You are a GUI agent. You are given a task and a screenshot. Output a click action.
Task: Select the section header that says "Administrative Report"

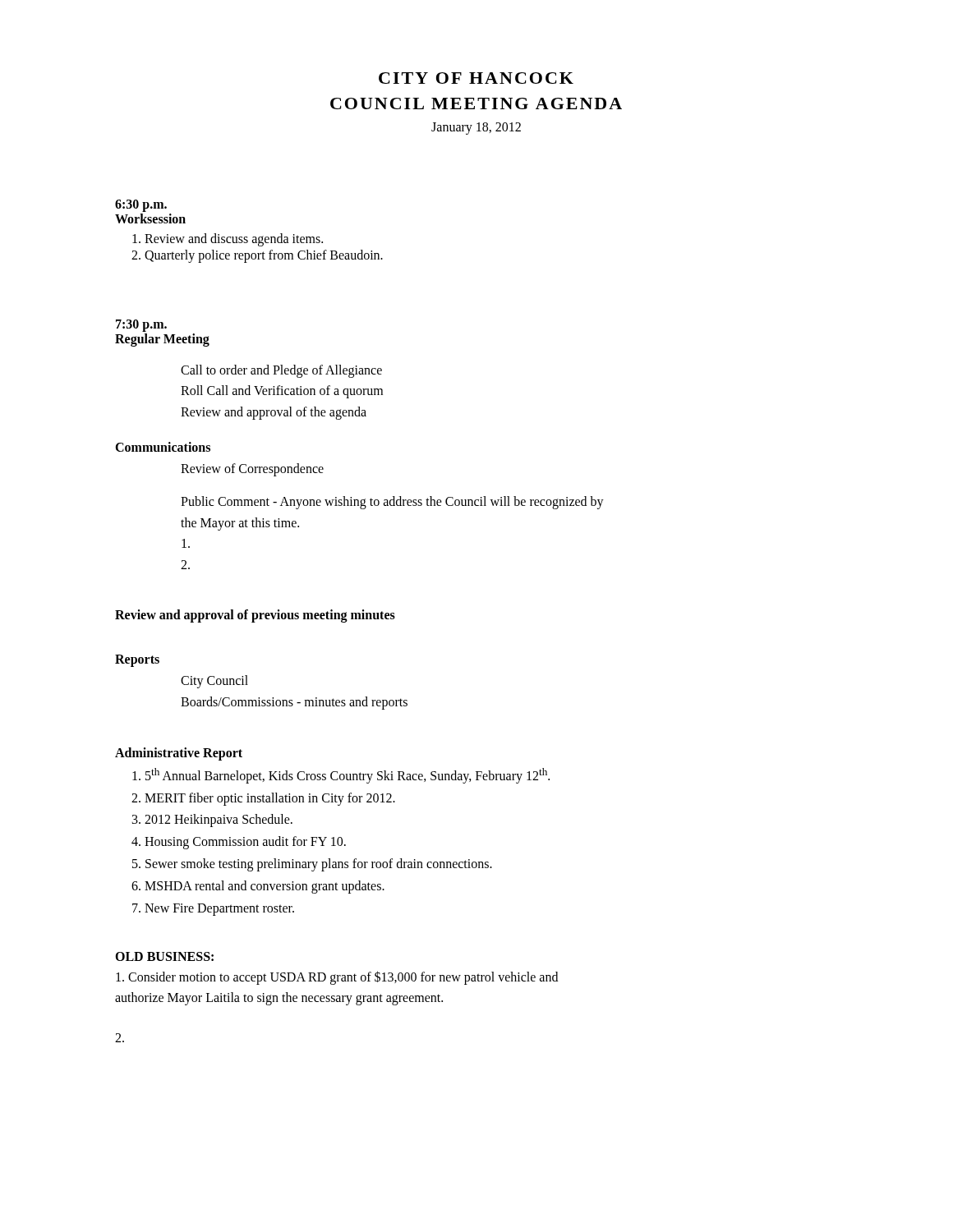[x=179, y=752]
